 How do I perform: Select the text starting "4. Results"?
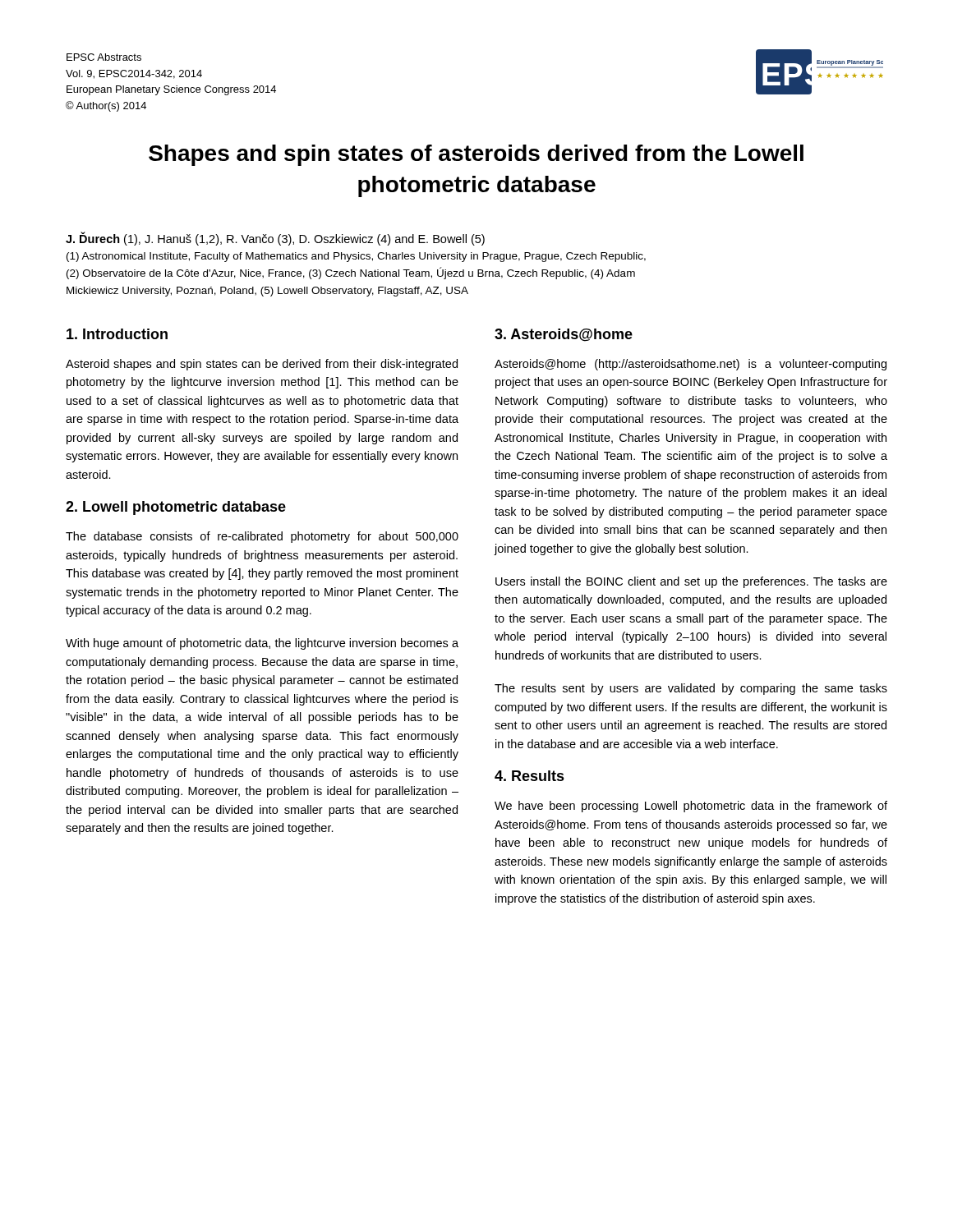[530, 776]
